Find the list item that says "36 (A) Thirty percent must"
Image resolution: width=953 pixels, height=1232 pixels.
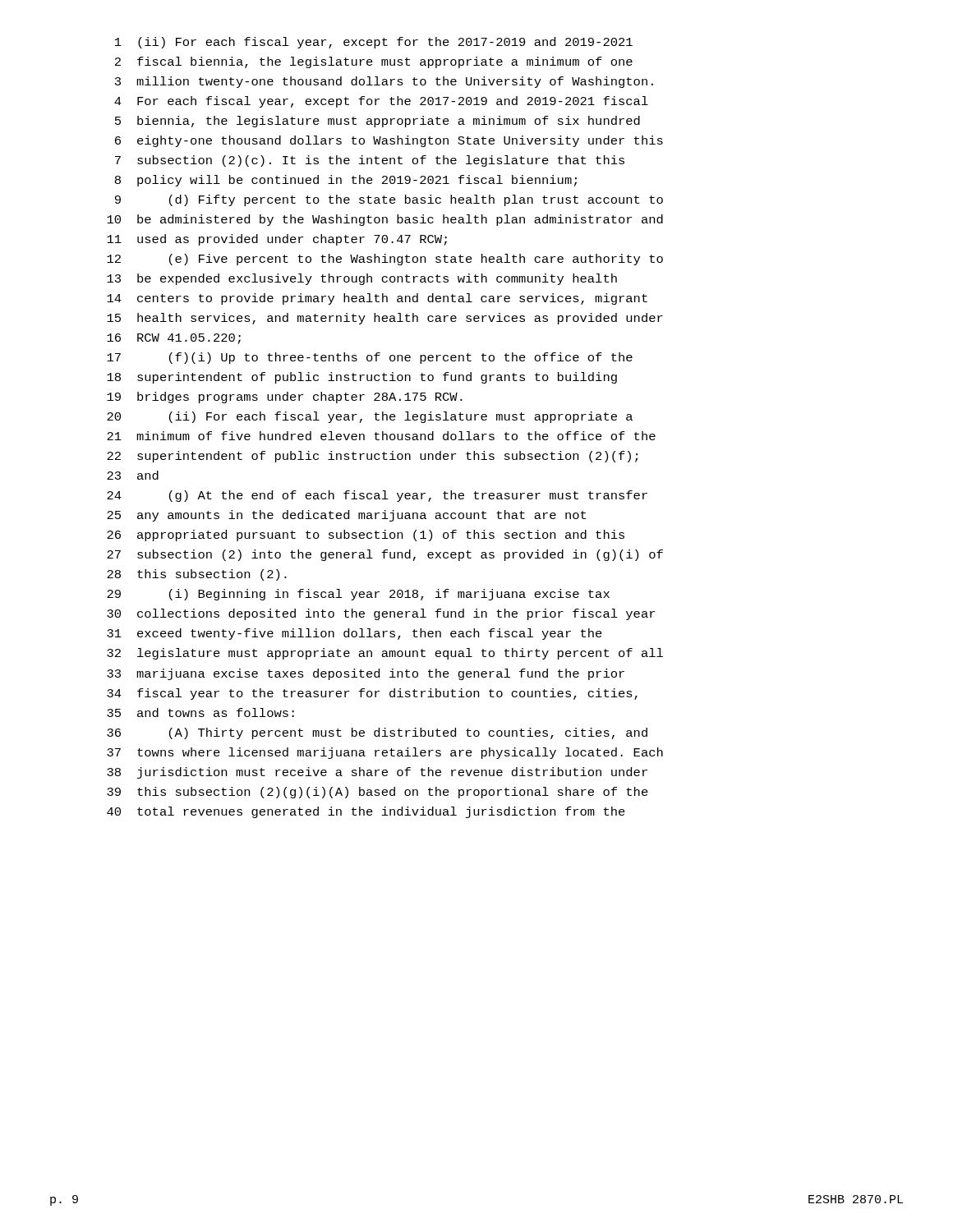[x=493, y=773]
